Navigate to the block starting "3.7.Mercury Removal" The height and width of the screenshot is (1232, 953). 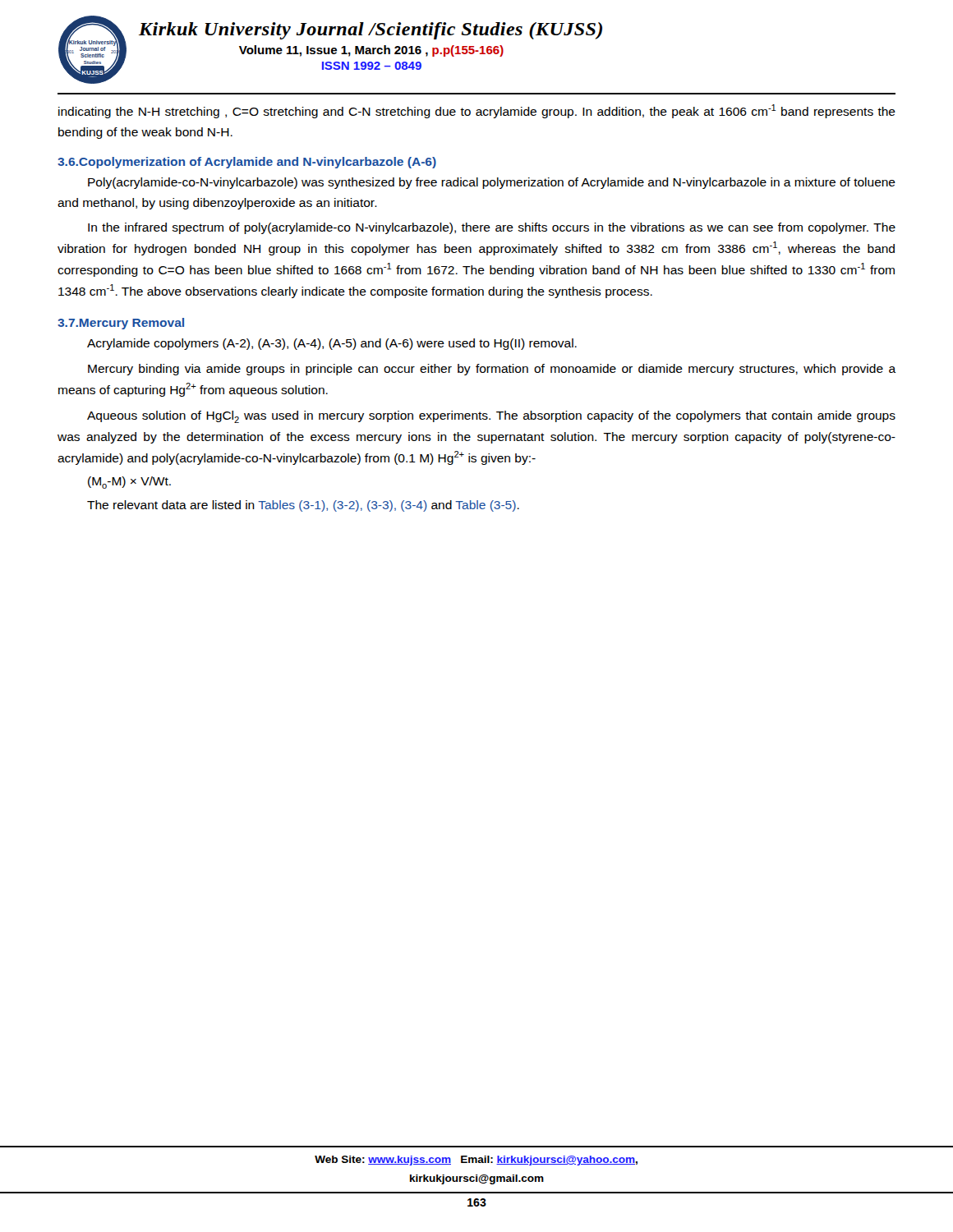pyautogui.click(x=121, y=322)
